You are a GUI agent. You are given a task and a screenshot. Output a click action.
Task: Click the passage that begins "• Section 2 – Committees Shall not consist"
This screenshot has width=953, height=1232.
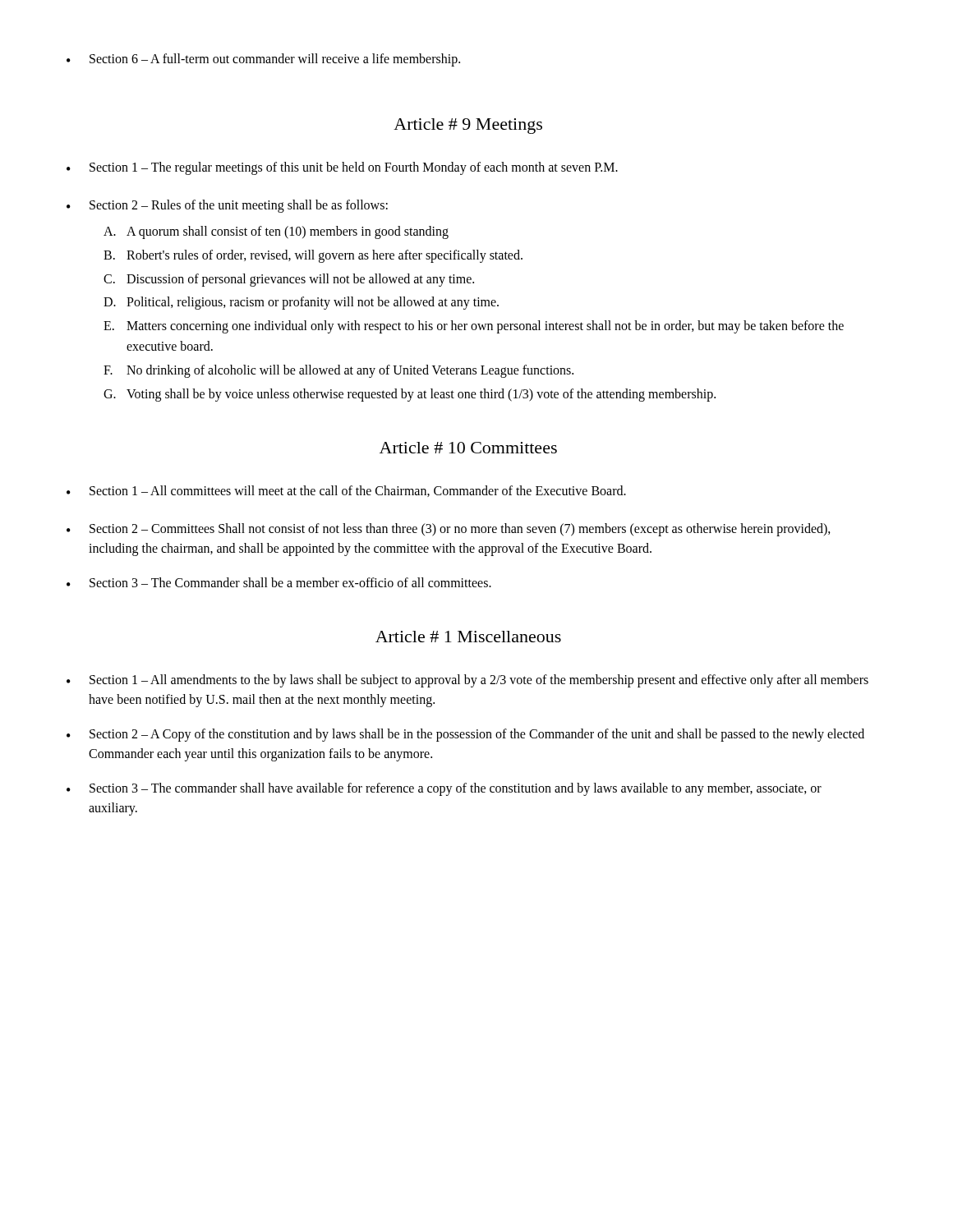(x=468, y=539)
